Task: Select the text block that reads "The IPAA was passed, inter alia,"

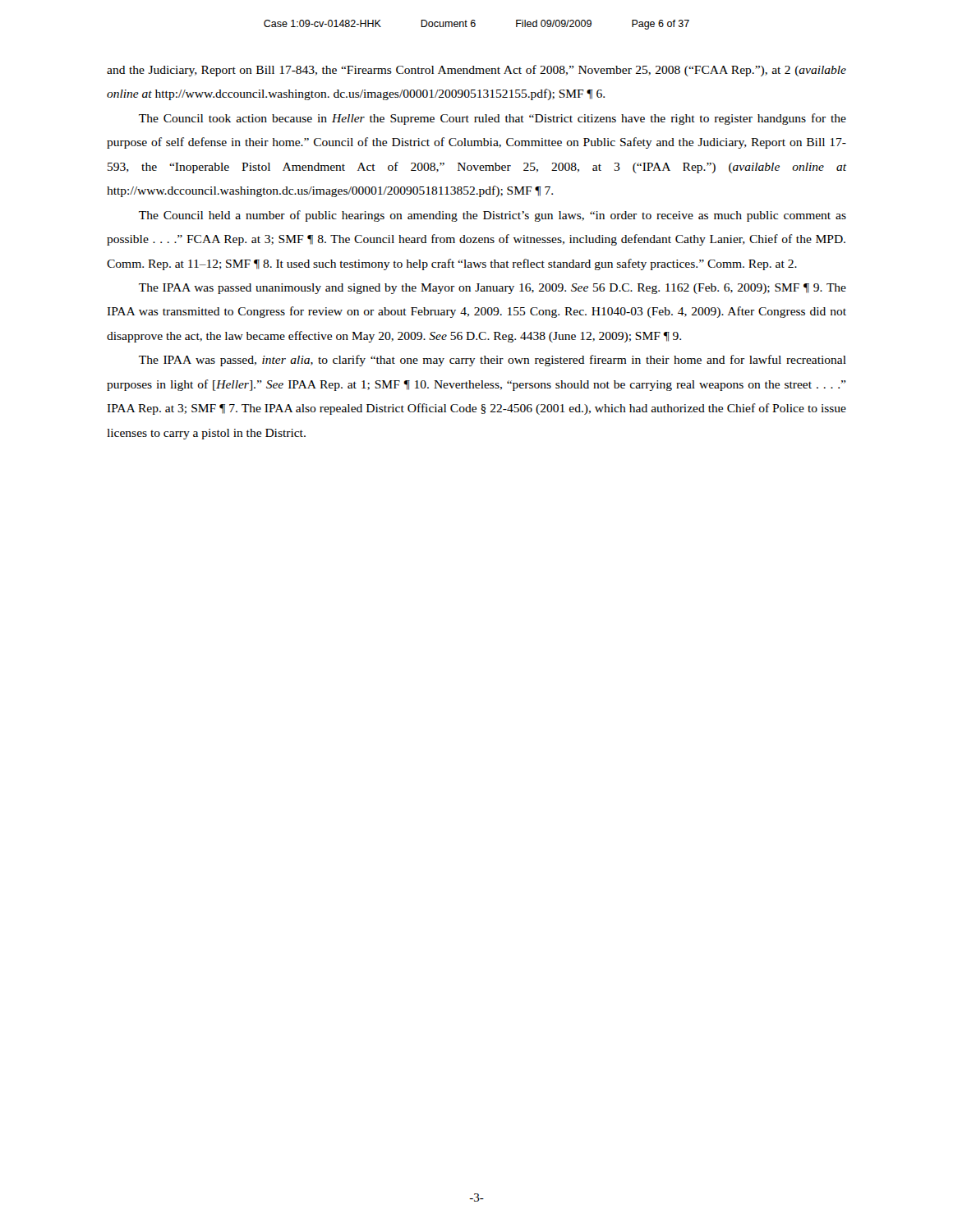Action: coord(476,396)
